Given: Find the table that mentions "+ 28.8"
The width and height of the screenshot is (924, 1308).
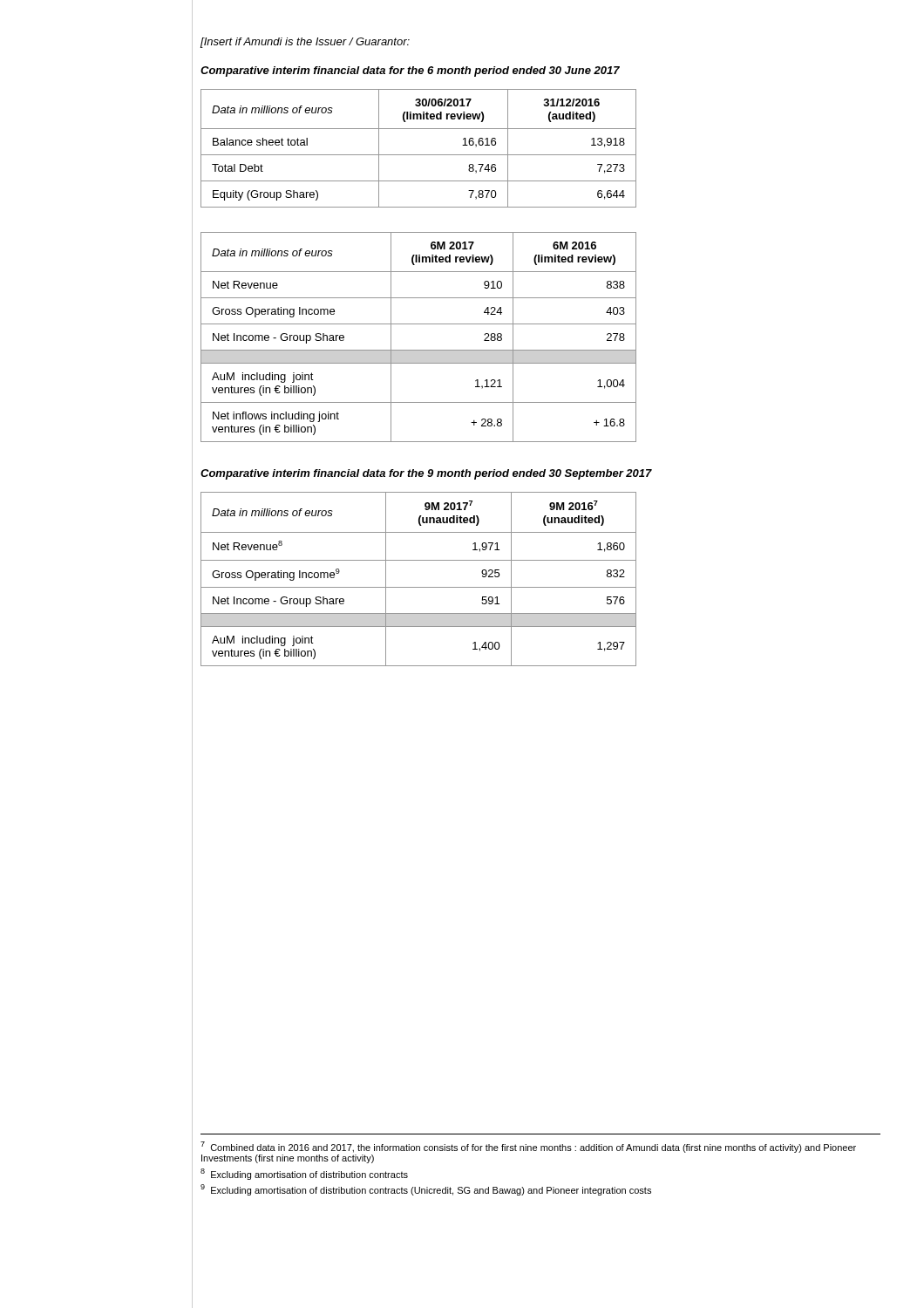Looking at the screenshot, I should tap(532, 337).
